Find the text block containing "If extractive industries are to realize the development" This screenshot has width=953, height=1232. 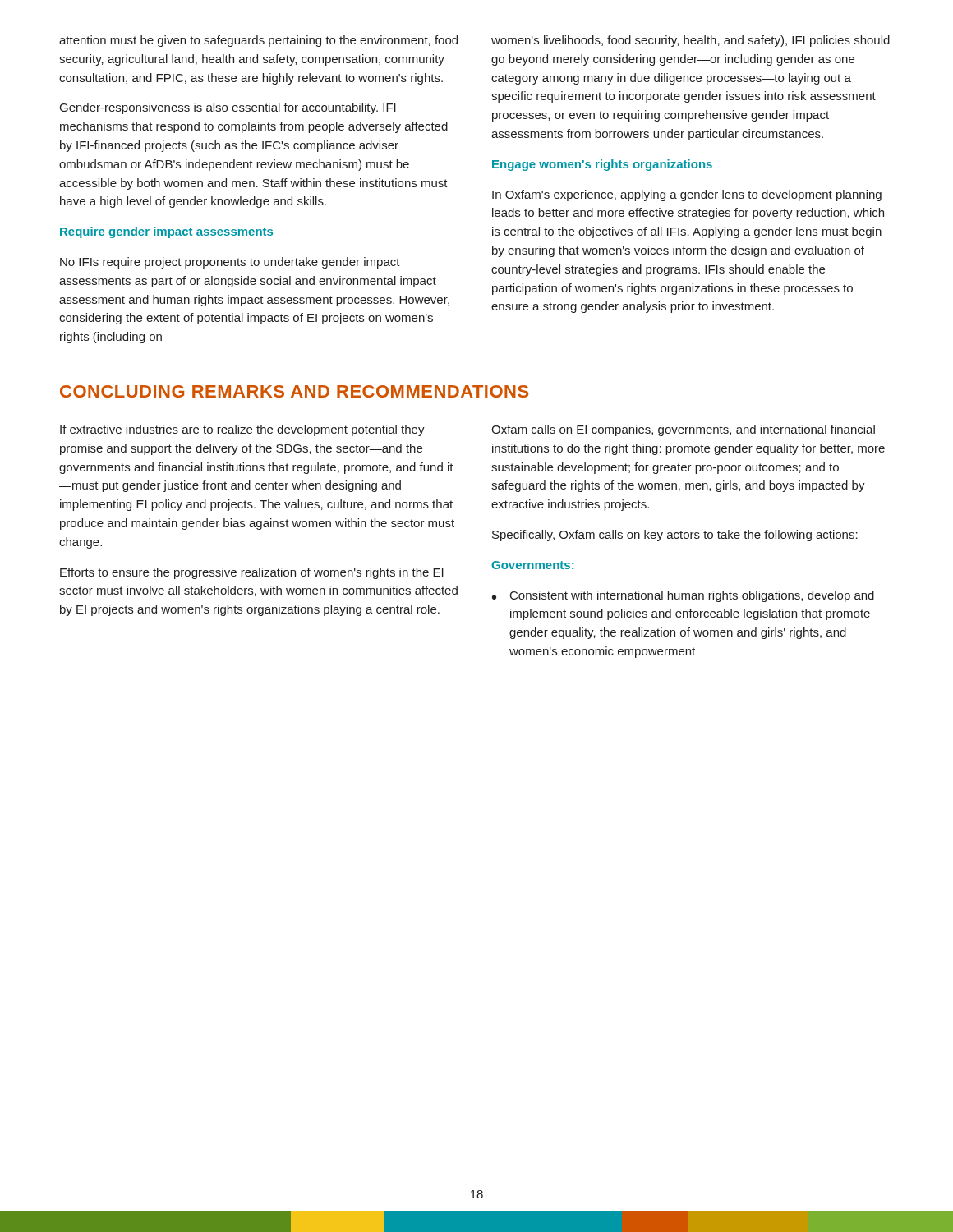click(x=260, y=486)
